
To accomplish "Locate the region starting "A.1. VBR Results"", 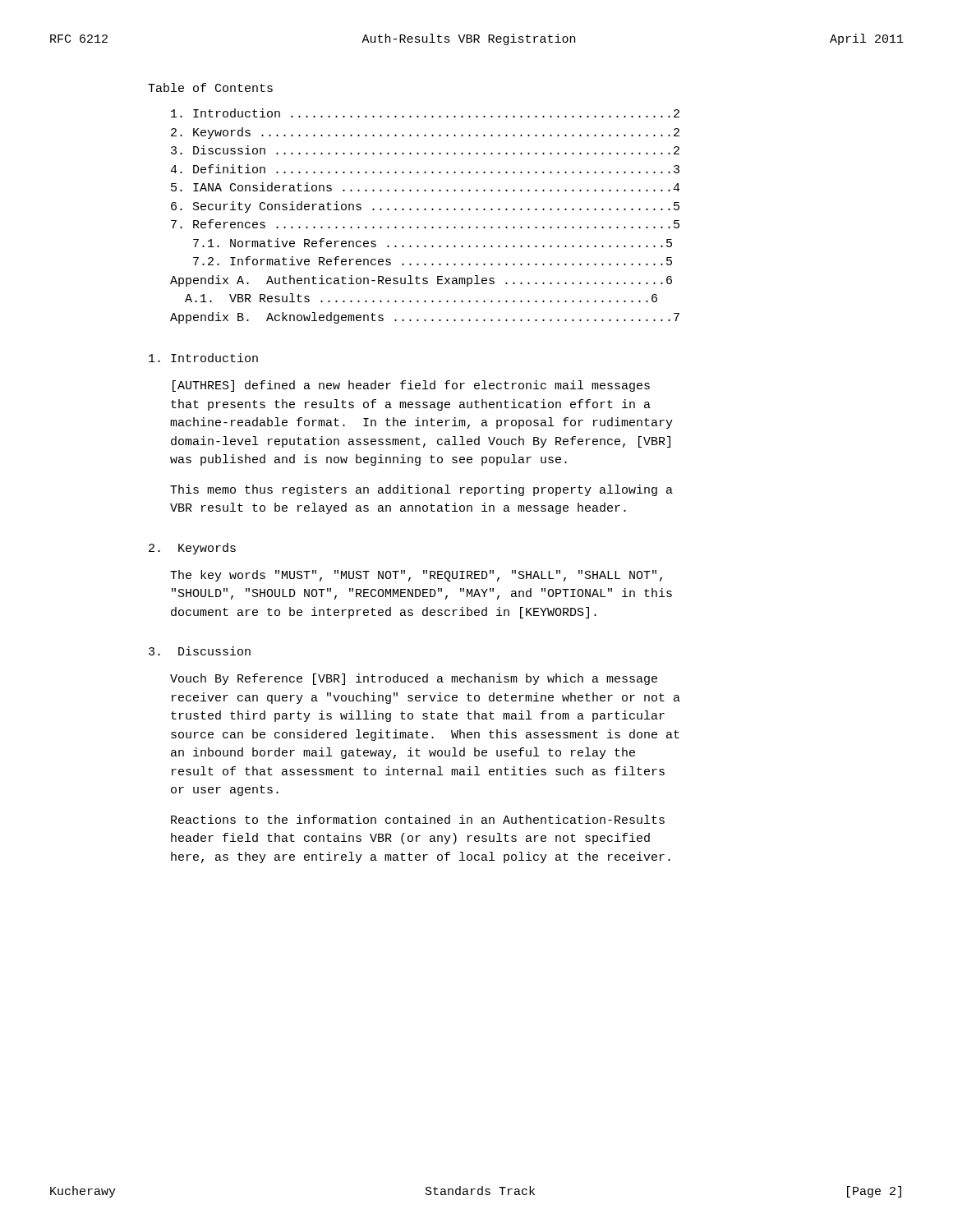I will coord(403,299).
